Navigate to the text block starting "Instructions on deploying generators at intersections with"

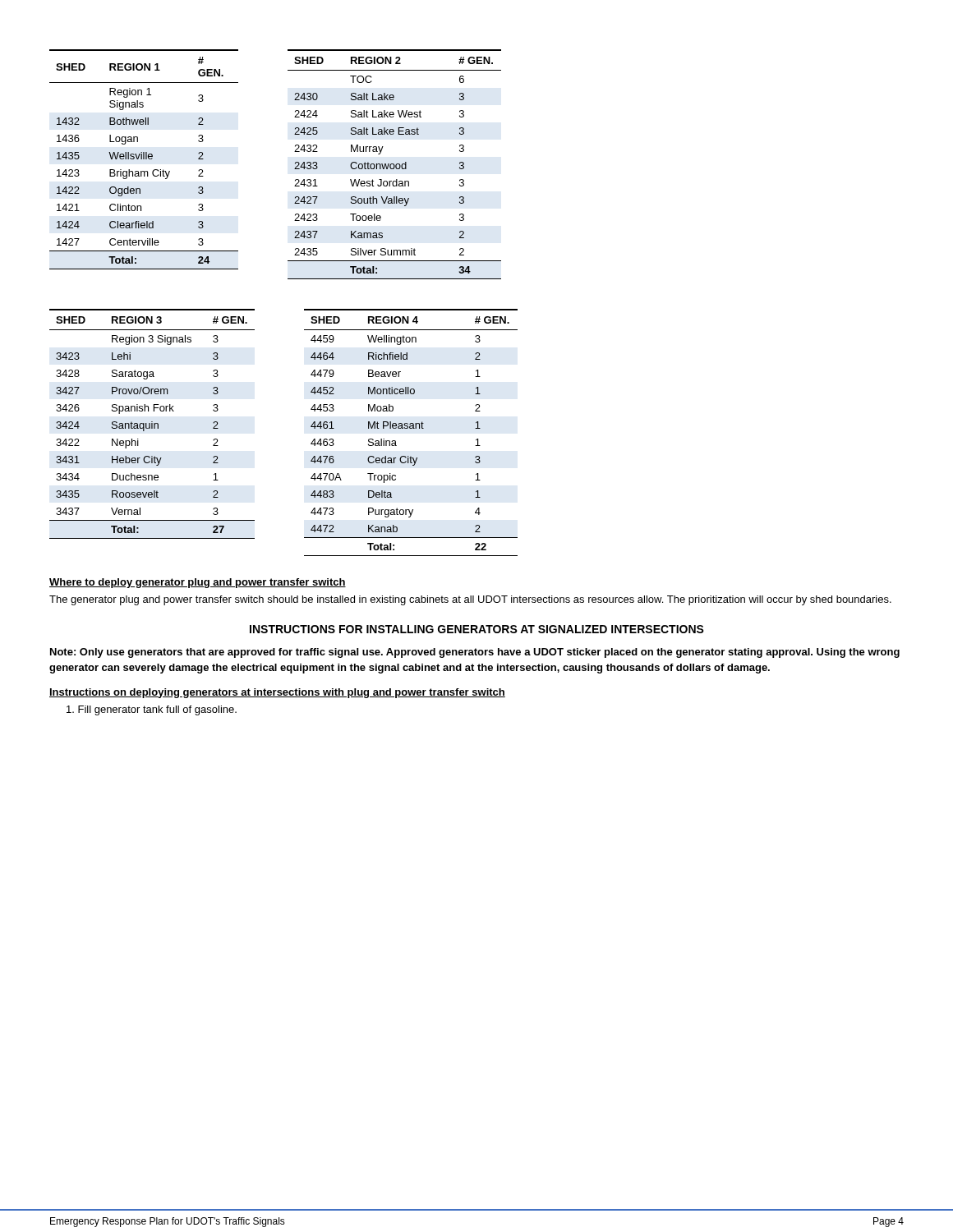tap(277, 692)
